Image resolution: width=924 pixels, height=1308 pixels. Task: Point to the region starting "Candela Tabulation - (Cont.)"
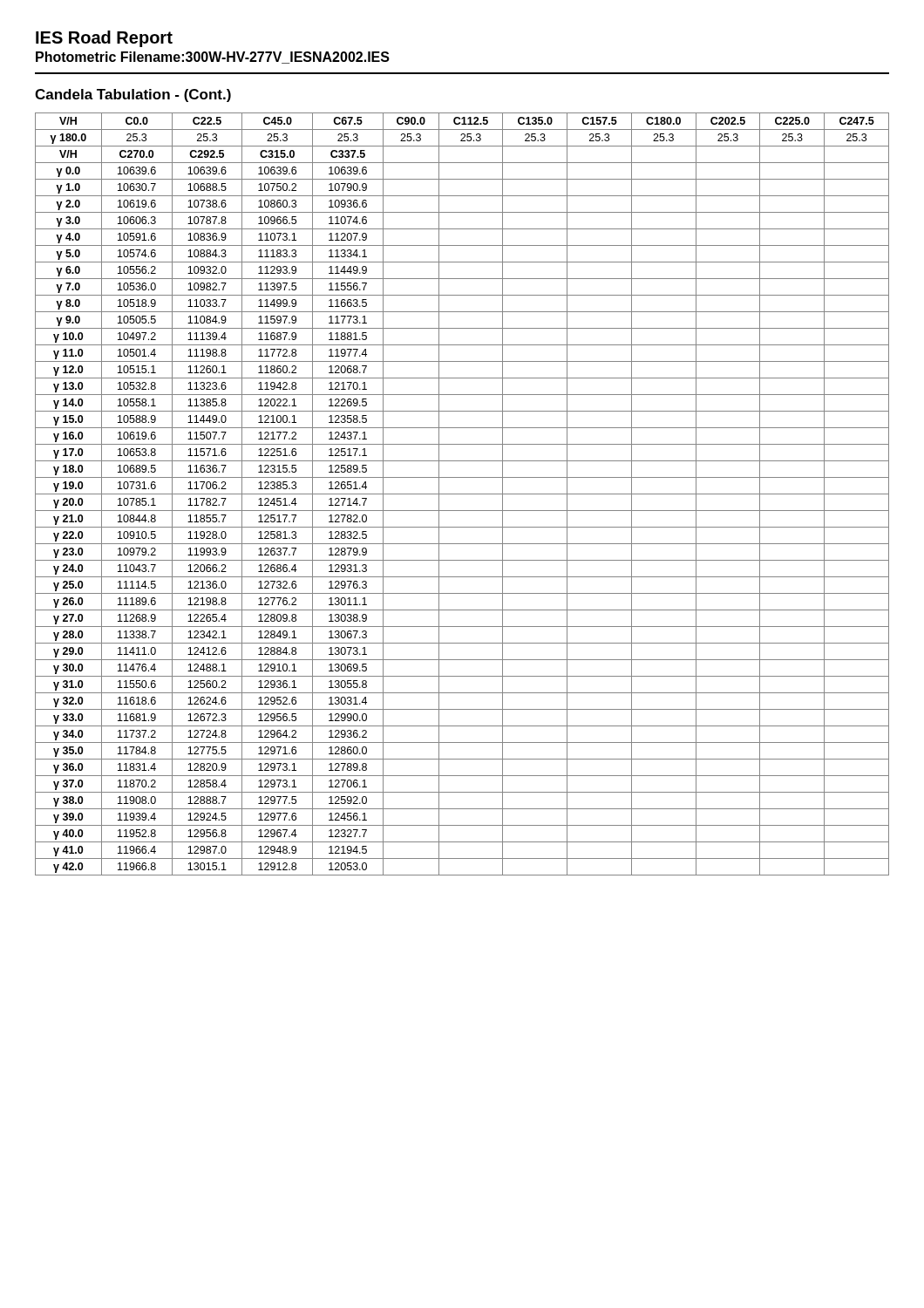133,94
